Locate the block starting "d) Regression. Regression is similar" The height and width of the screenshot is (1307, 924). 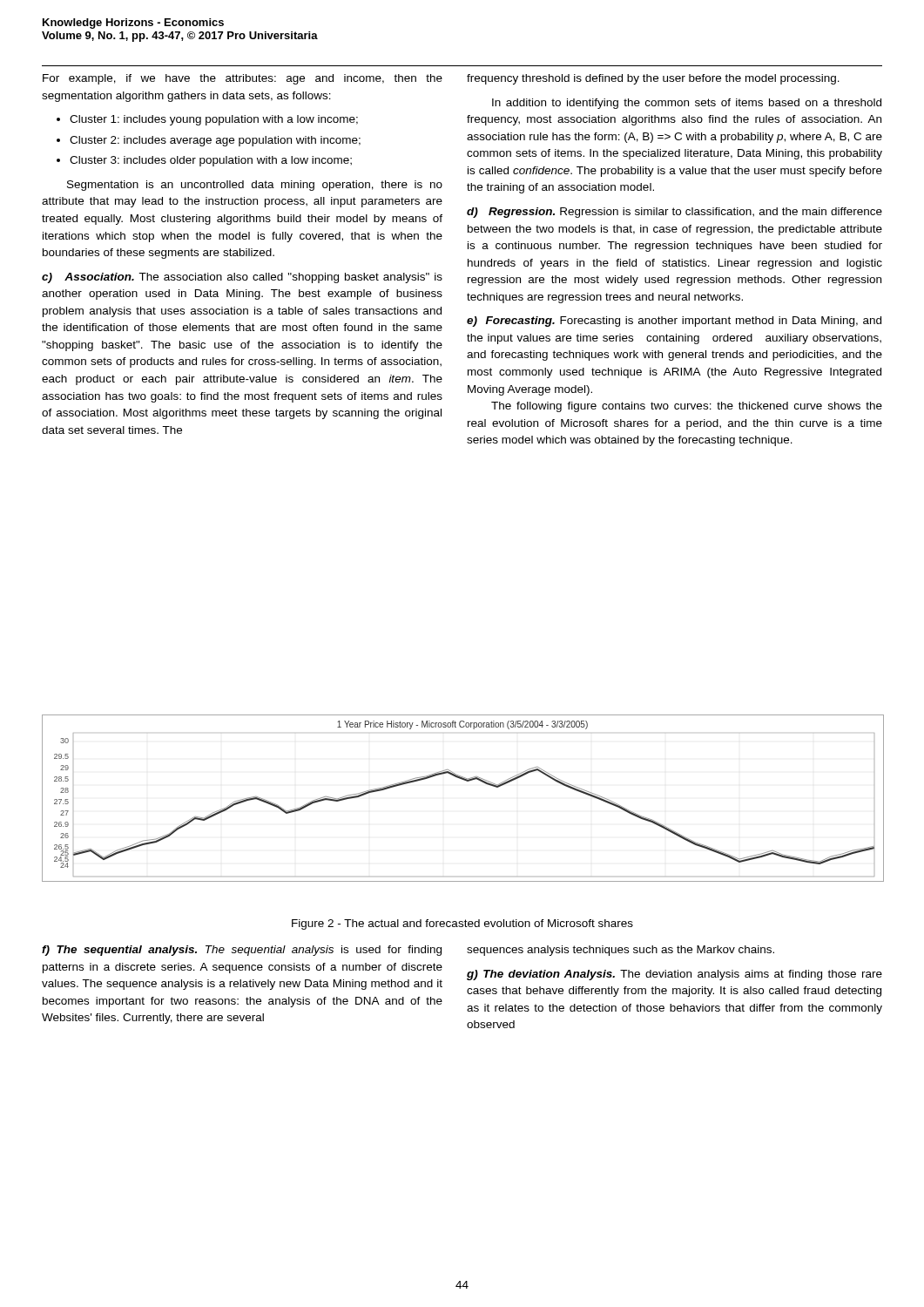(675, 254)
